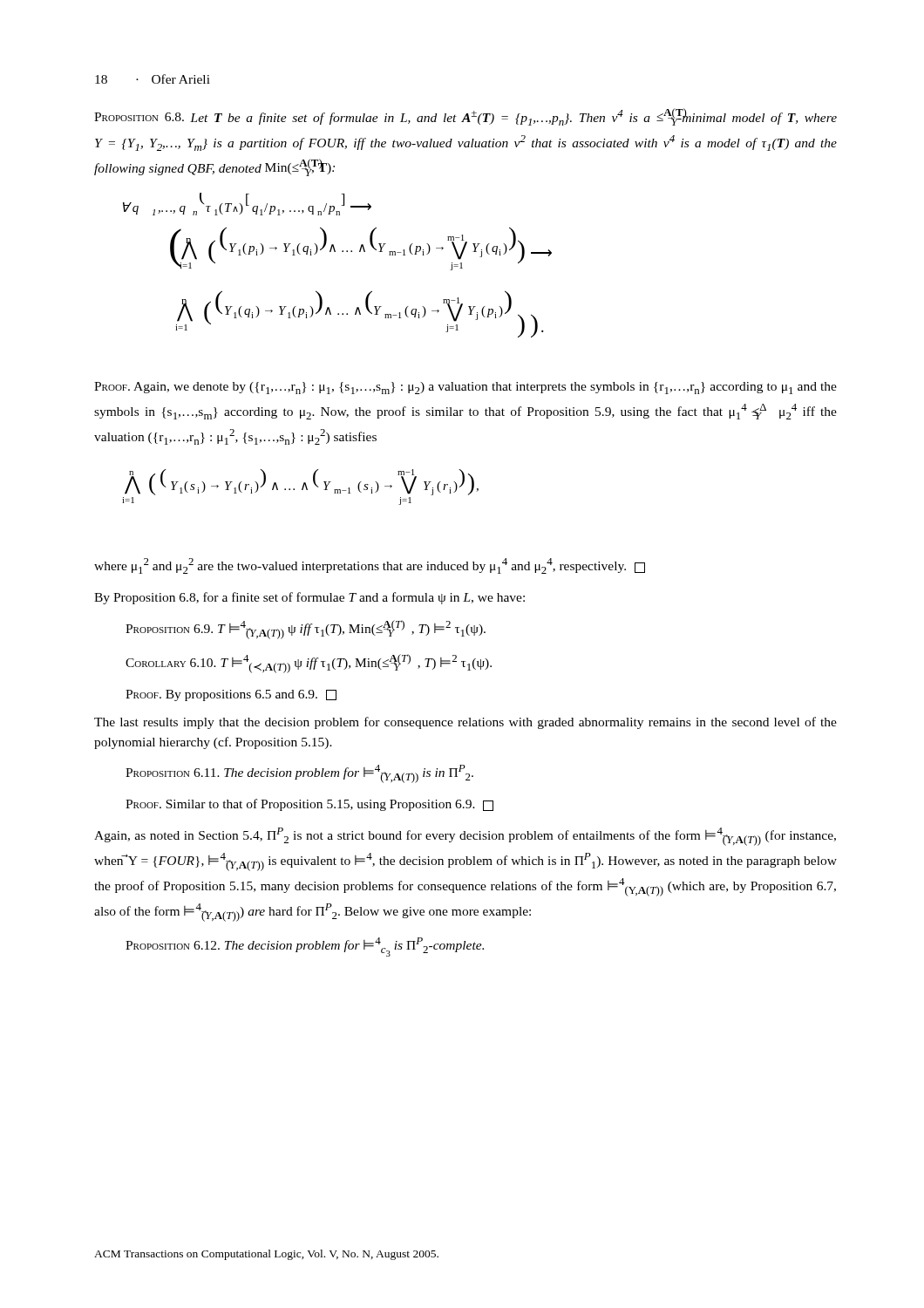Click on the block starting "∀ q 1 ,…, q n"
924x1308 pixels.
coord(479,279)
